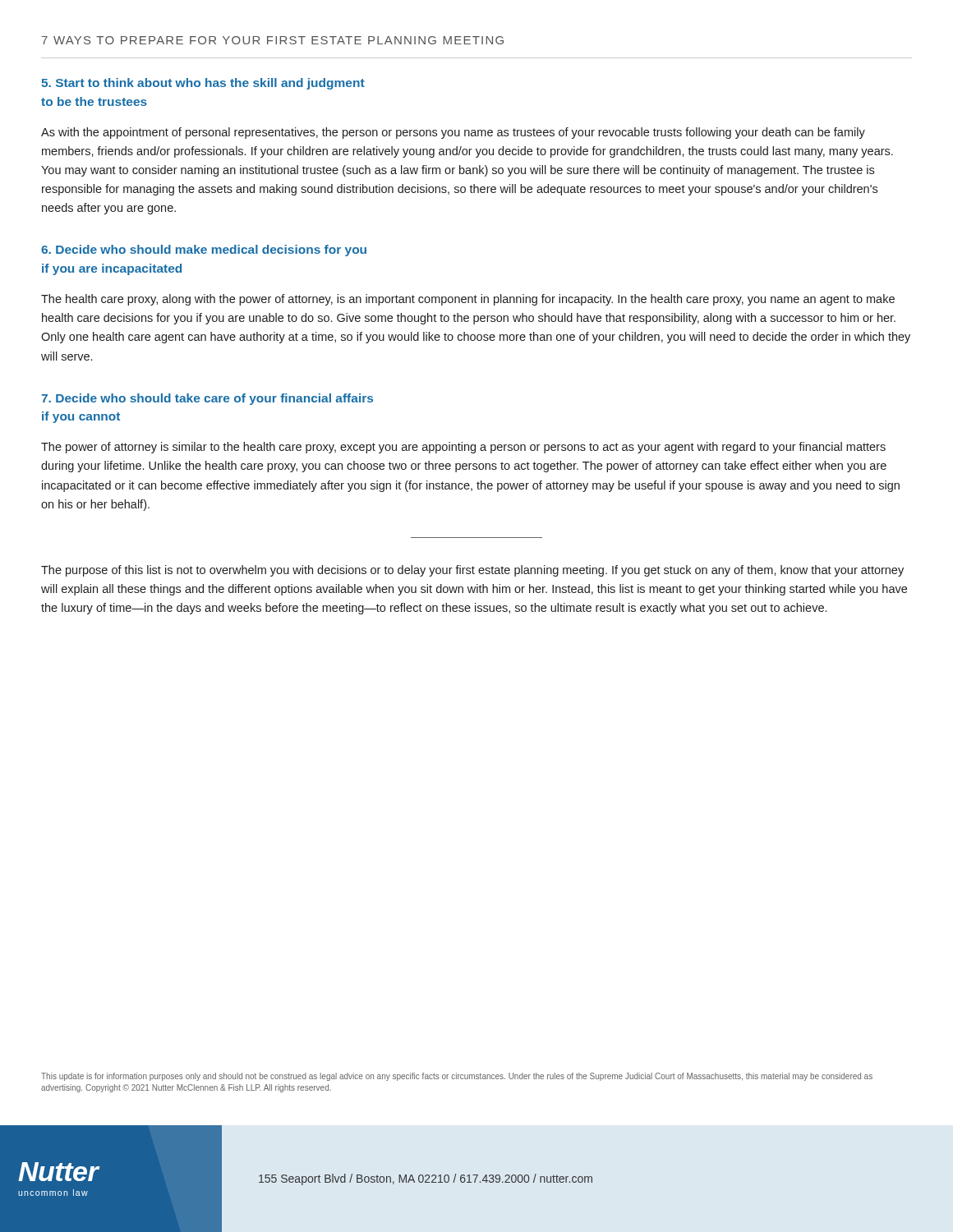Image resolution: width=953 pixels, height=1232 pixels.
Task: Click on the text starting "This update is for information purposes only"
Action: [x=476, y=1082]
